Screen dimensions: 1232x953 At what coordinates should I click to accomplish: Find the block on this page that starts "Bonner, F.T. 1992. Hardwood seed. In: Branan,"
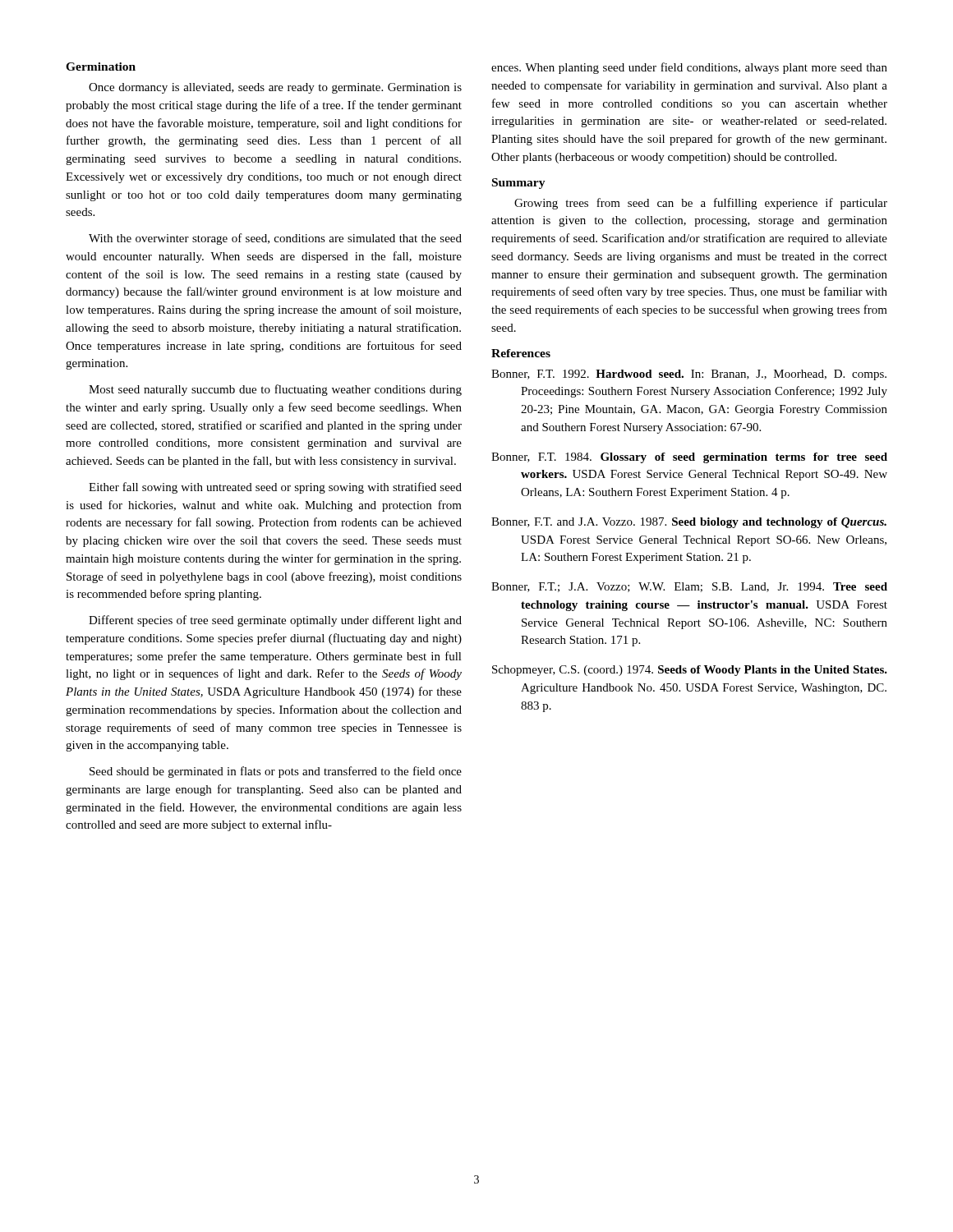tap(689, 401)
